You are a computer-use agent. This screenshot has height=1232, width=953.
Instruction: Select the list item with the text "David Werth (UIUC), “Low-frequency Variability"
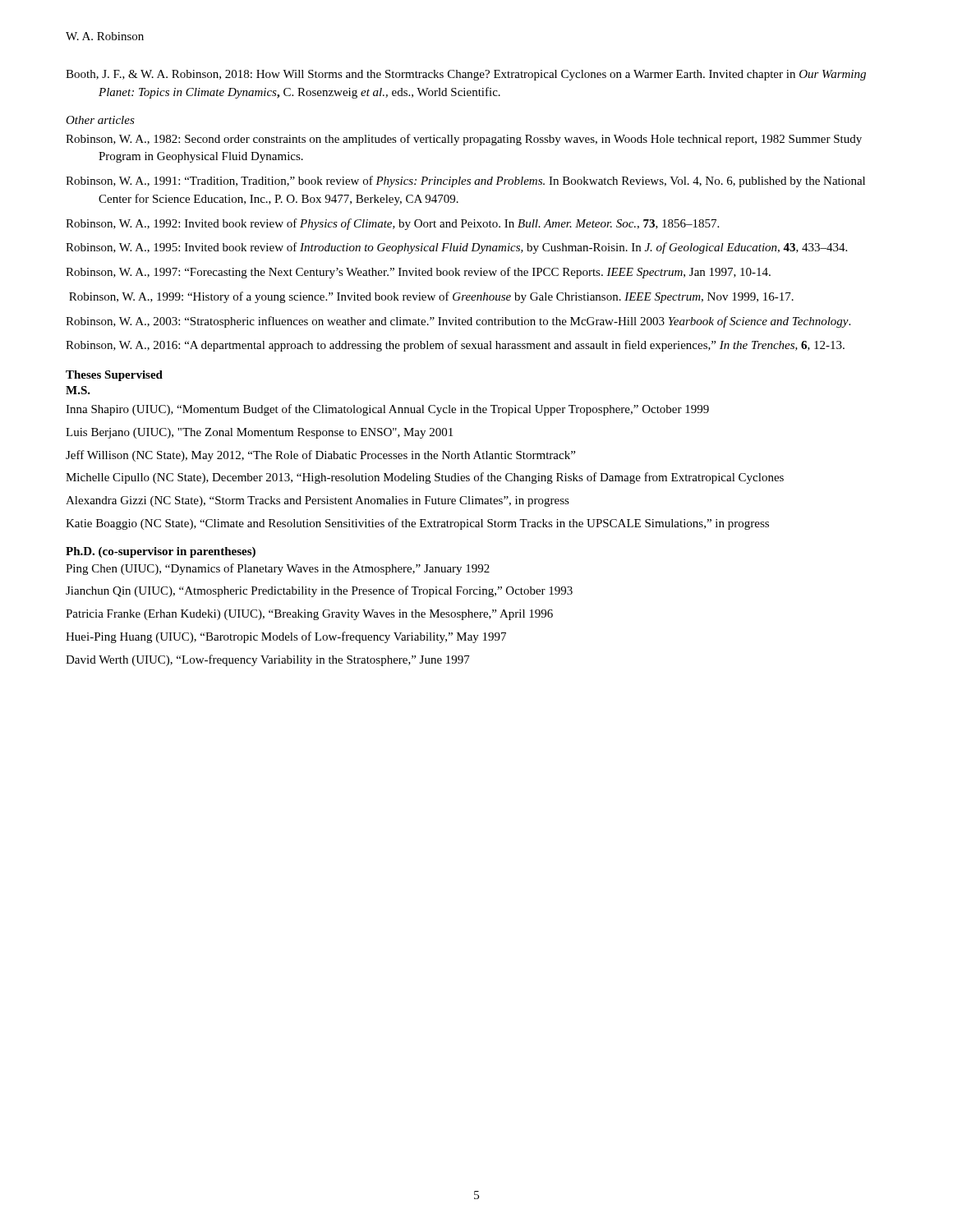tap(268, 659)
